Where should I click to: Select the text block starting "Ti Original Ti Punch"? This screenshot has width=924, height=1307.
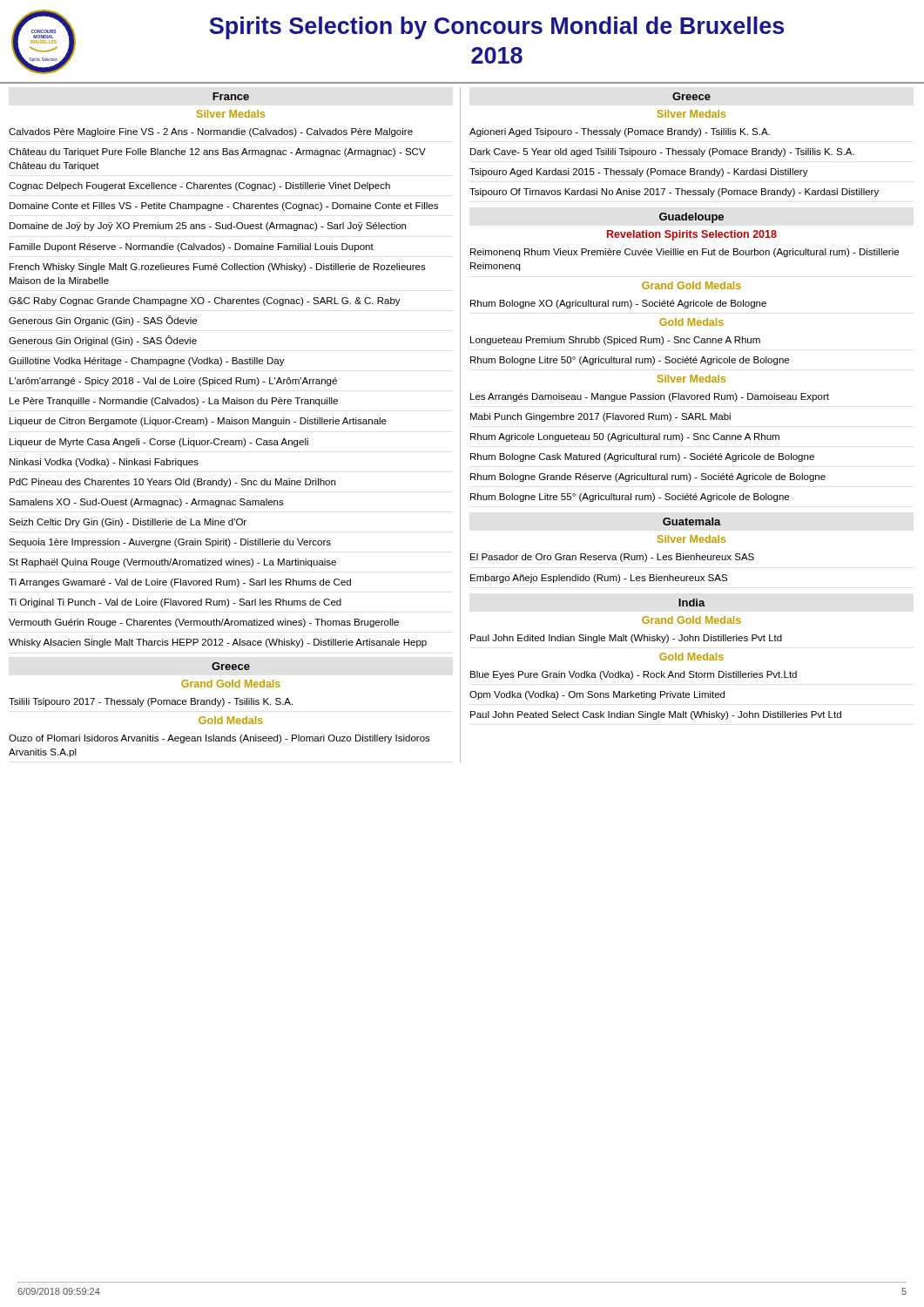click(x=175, y=602)
